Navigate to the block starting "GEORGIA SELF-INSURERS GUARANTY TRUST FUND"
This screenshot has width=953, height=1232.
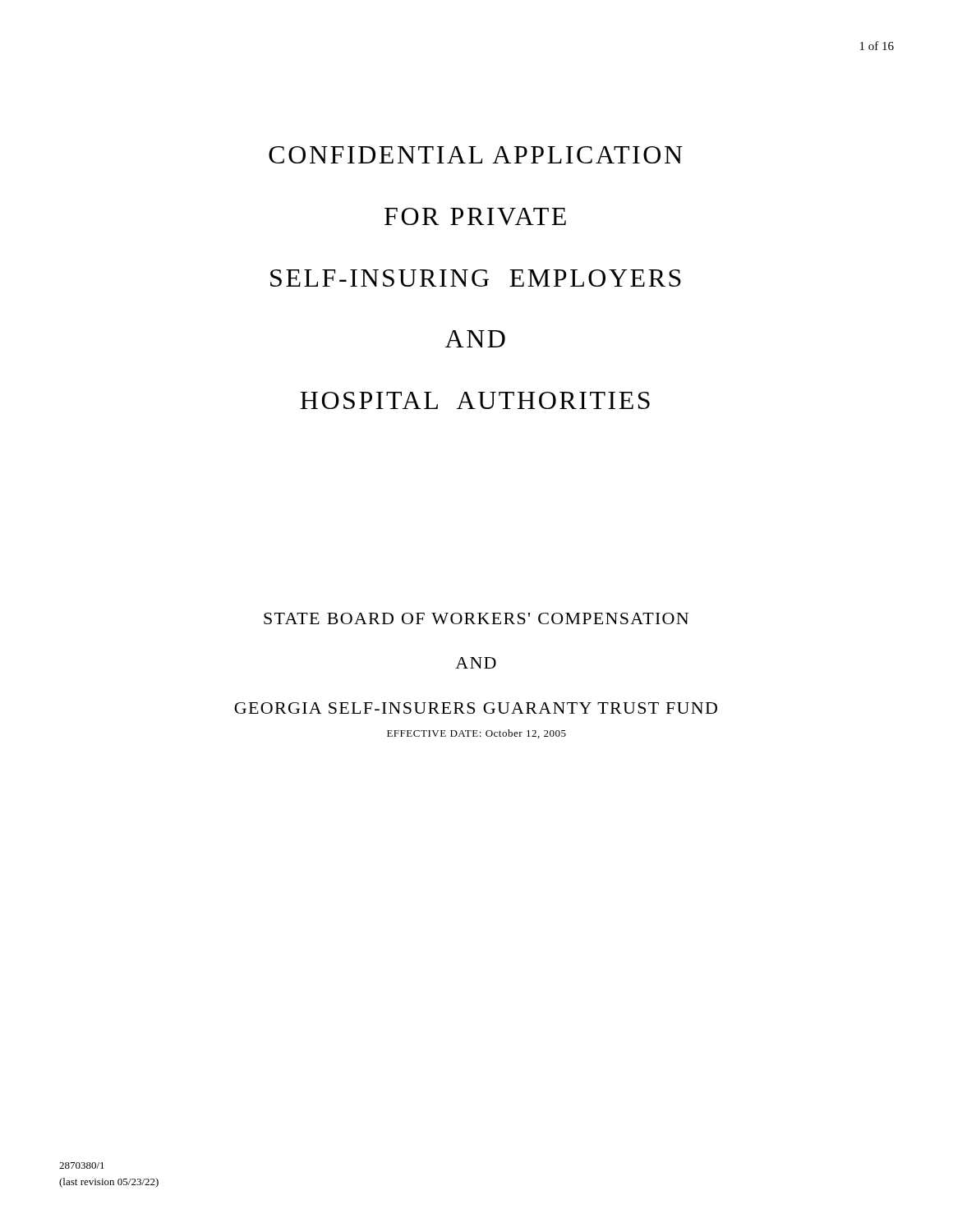[476, 708]
